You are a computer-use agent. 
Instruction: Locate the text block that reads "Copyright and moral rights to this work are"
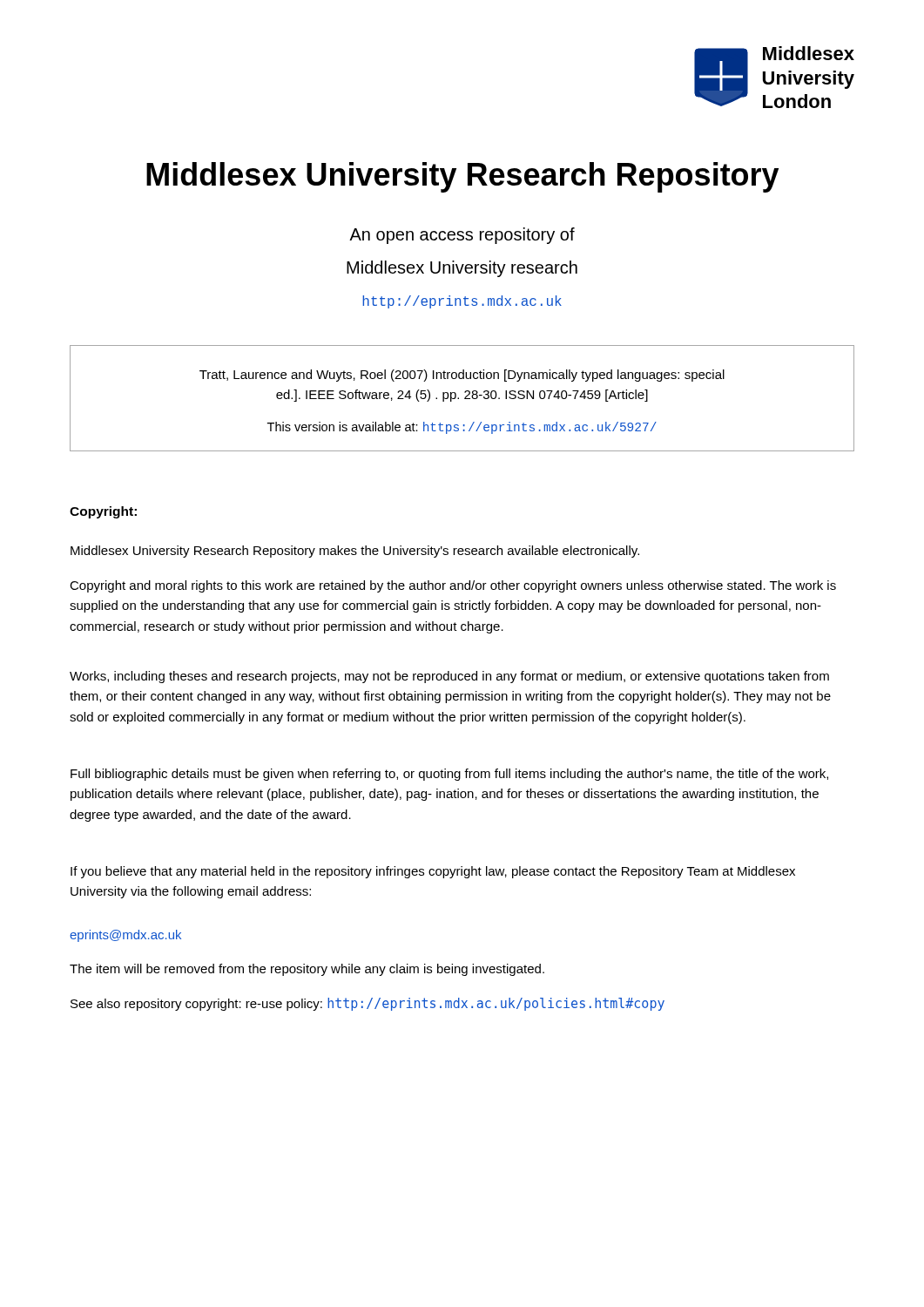click(x=453, y=605)
